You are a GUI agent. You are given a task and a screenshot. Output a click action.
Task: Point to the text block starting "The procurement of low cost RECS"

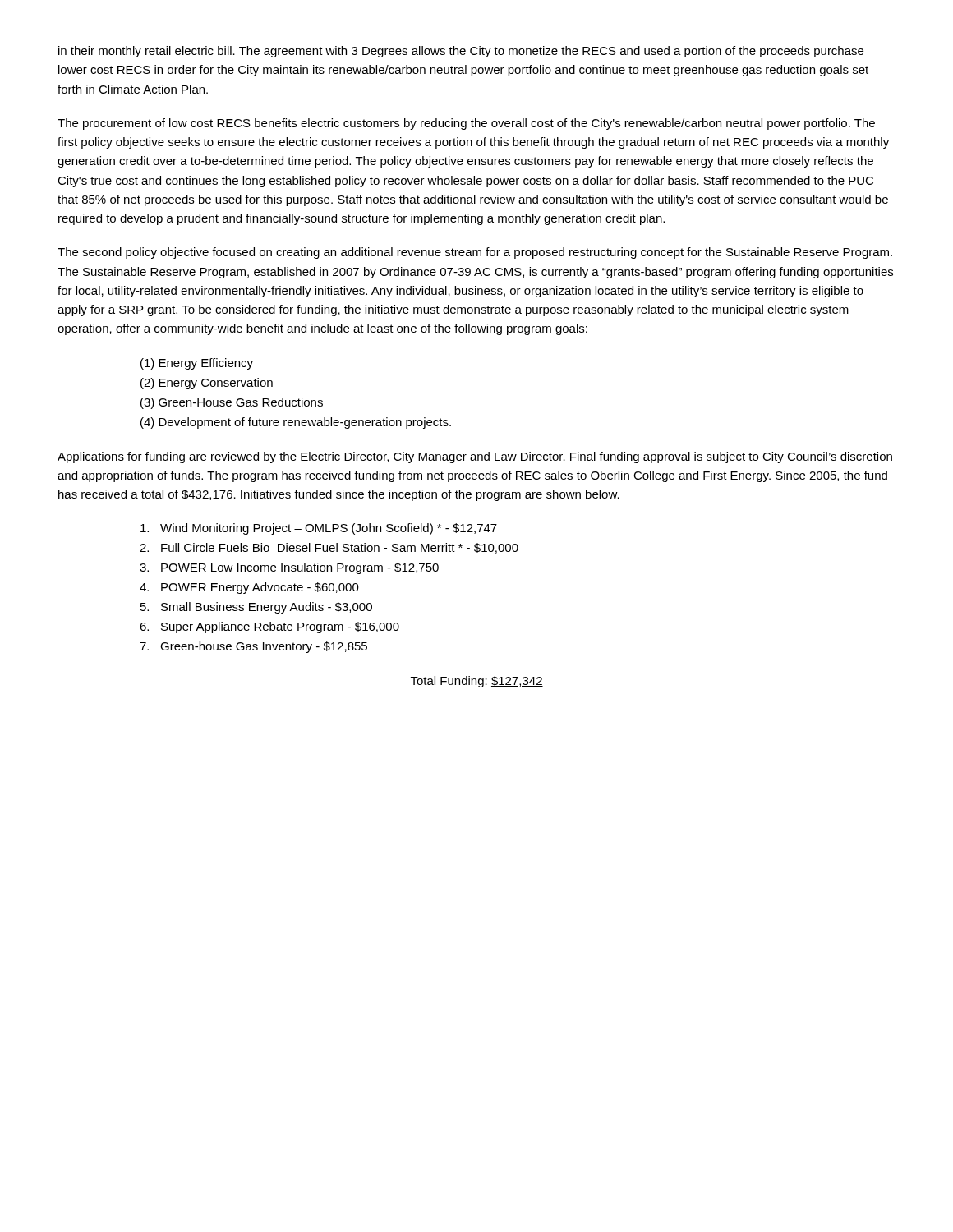pyautogui.click(x=473, y=170)
